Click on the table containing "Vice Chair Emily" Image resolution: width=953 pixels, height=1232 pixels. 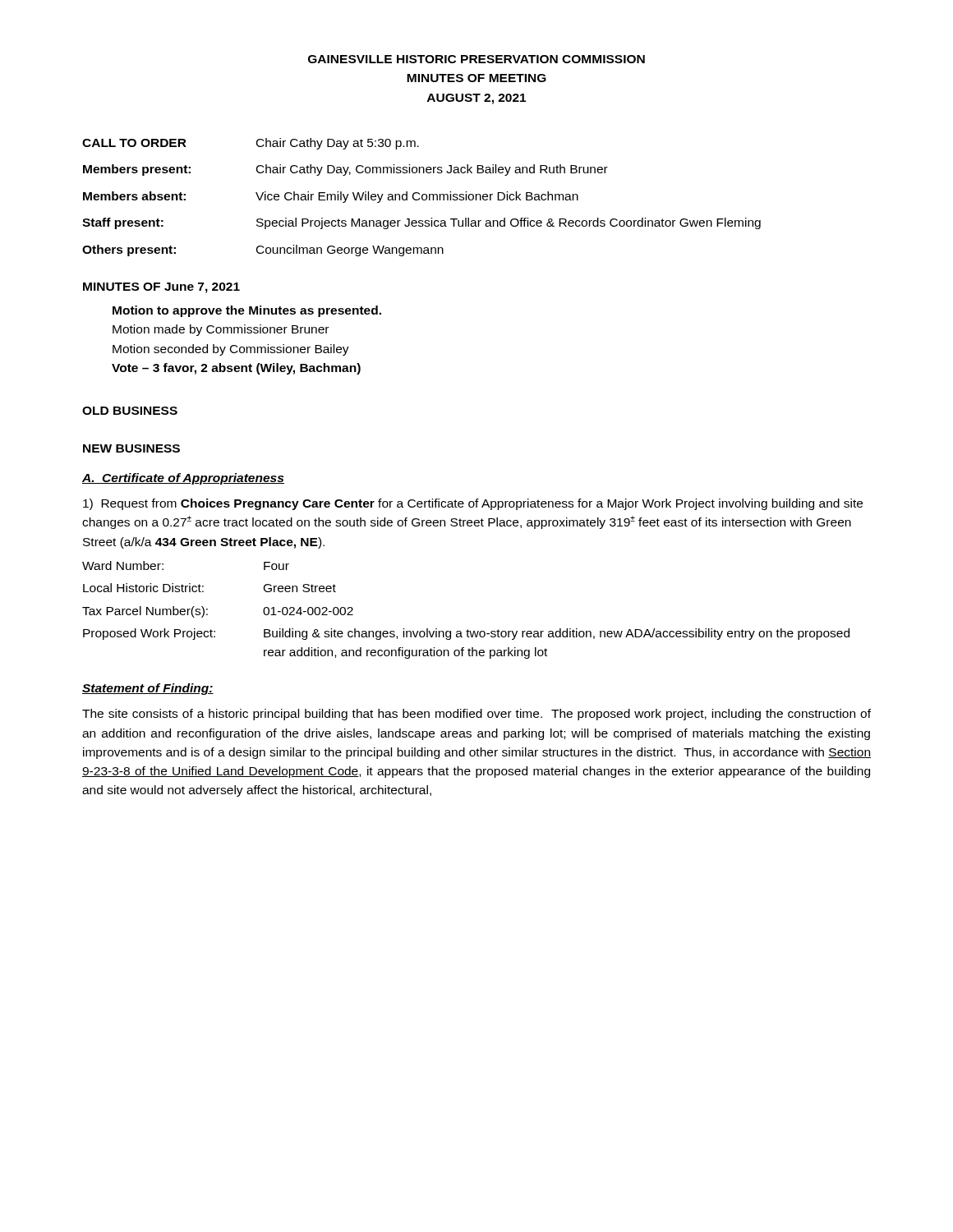(x=476, y=196)
